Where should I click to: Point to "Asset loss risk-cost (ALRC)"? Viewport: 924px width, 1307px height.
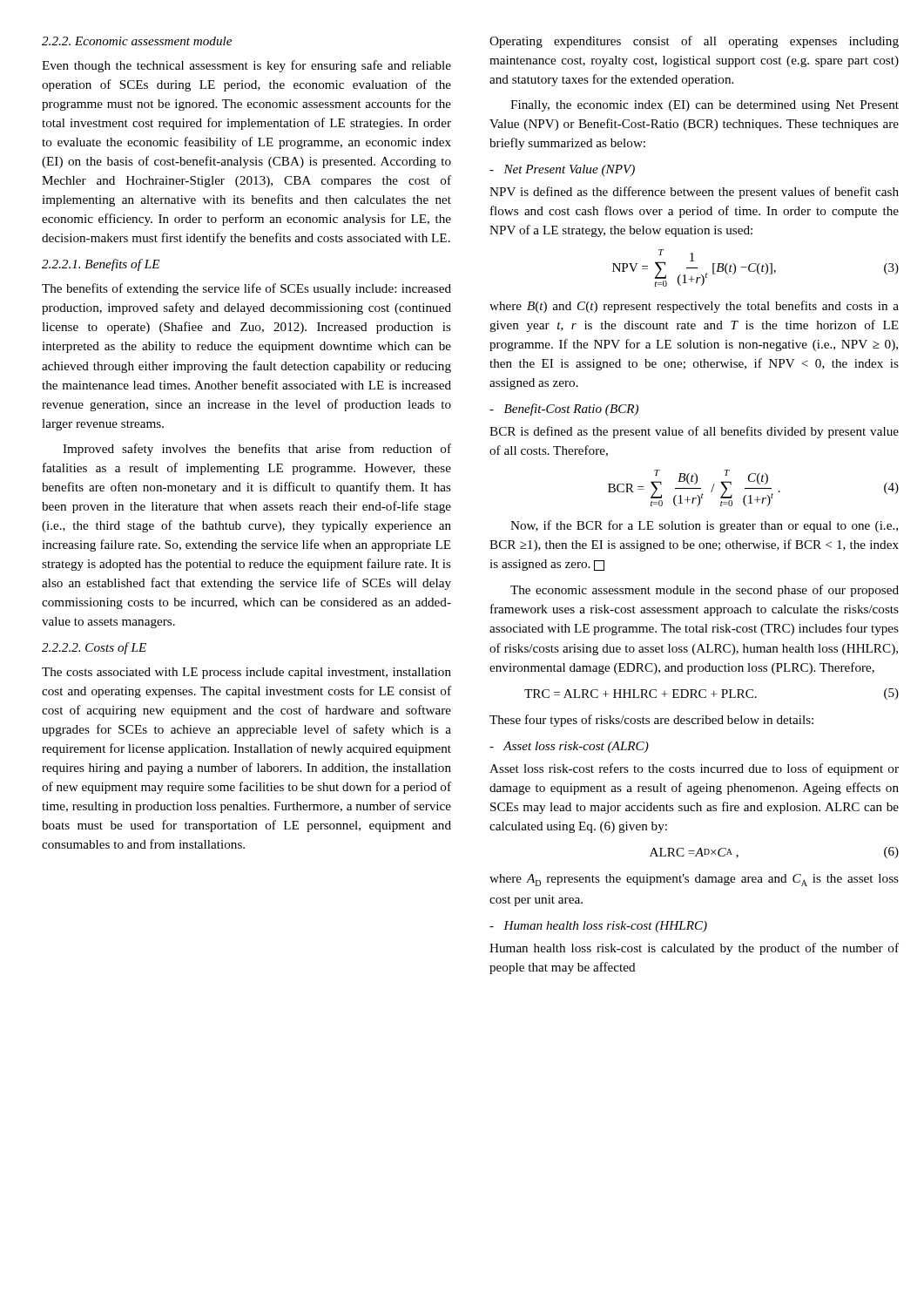tap(569, 745)
